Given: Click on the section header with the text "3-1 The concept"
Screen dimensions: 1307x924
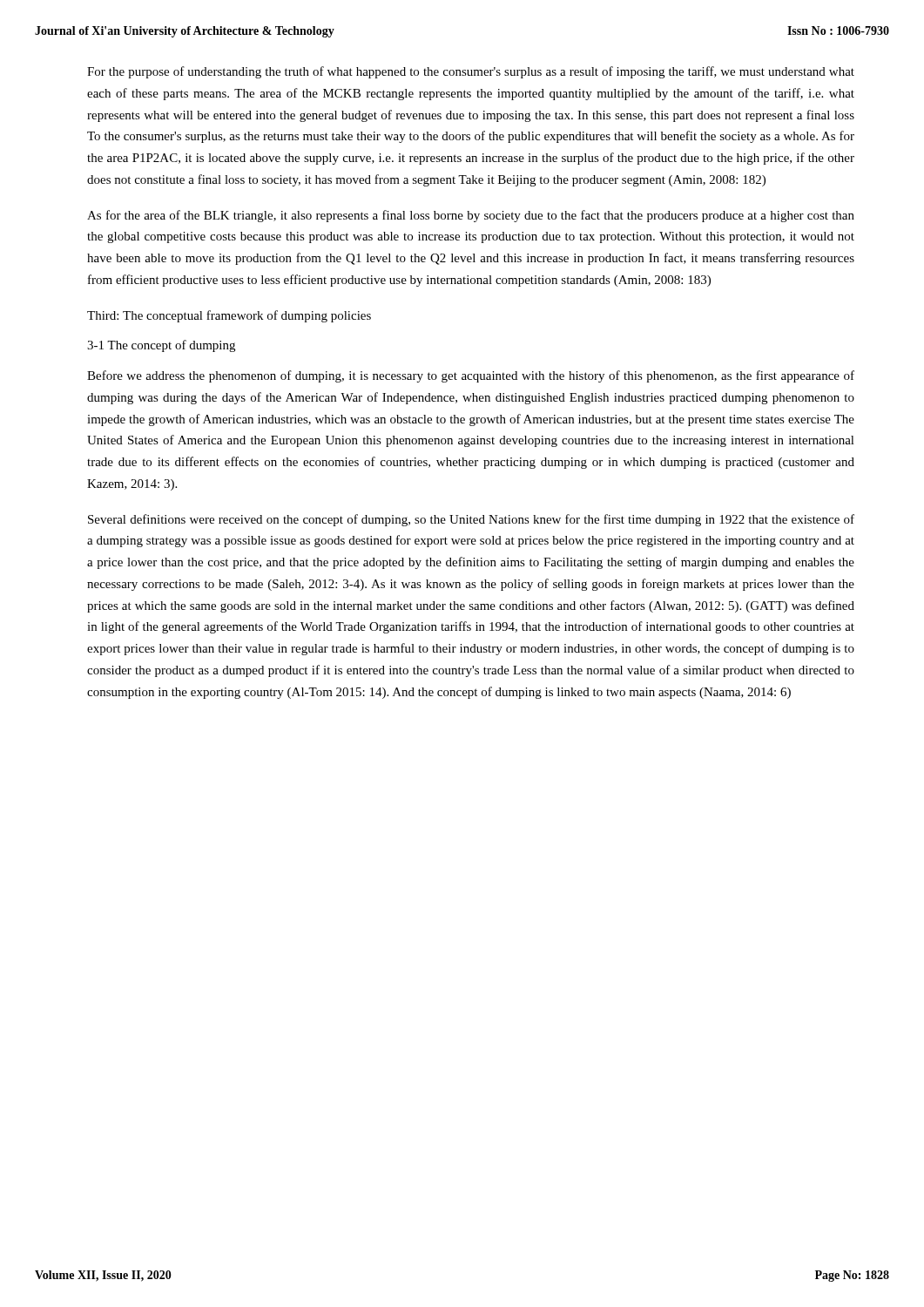Looking at the screenshot, I should point(161,345).
